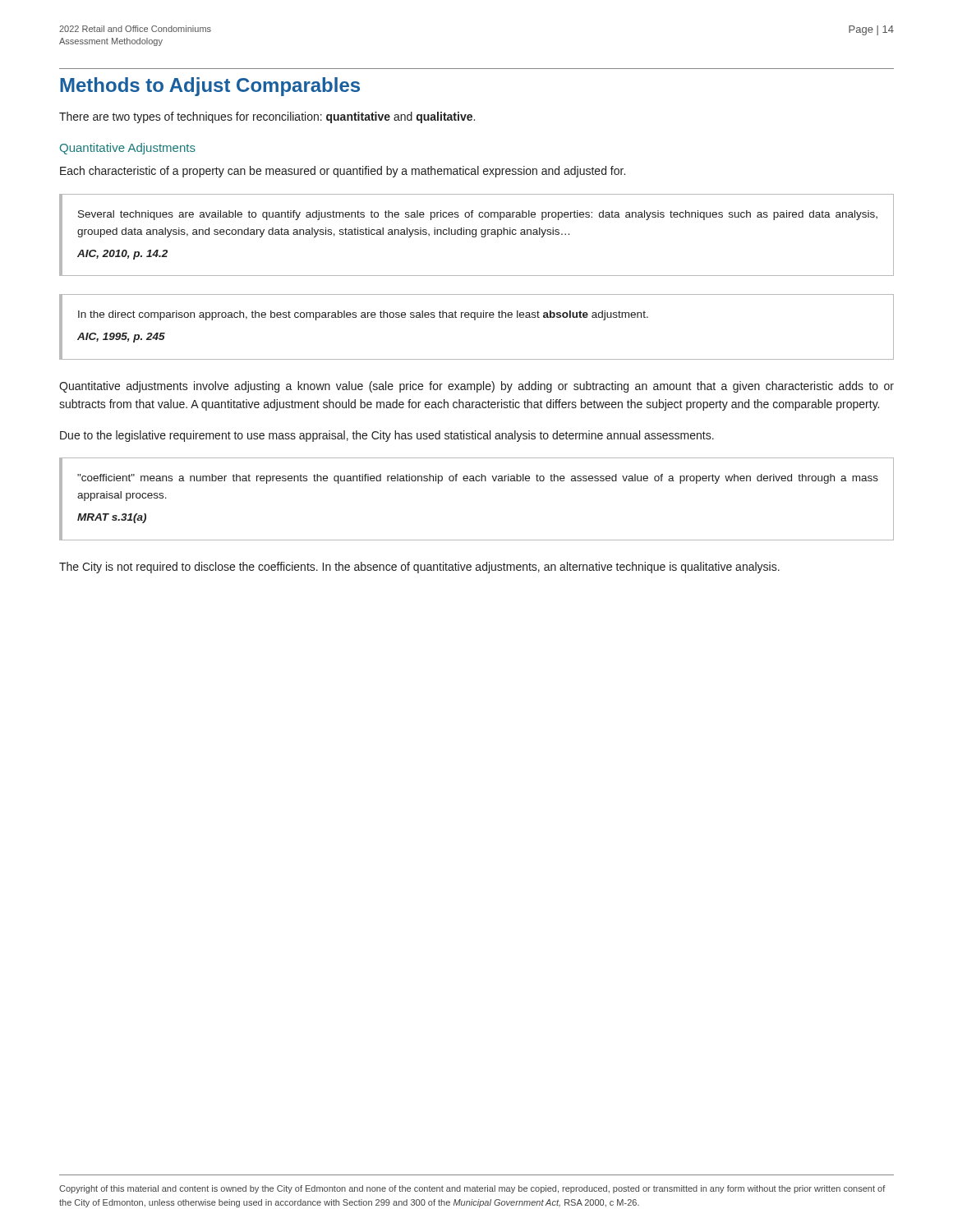Locate the text block that says ""coefficient" means a"
The image size is (953, 1232).
pyautogui.click(x=478, y=479)
